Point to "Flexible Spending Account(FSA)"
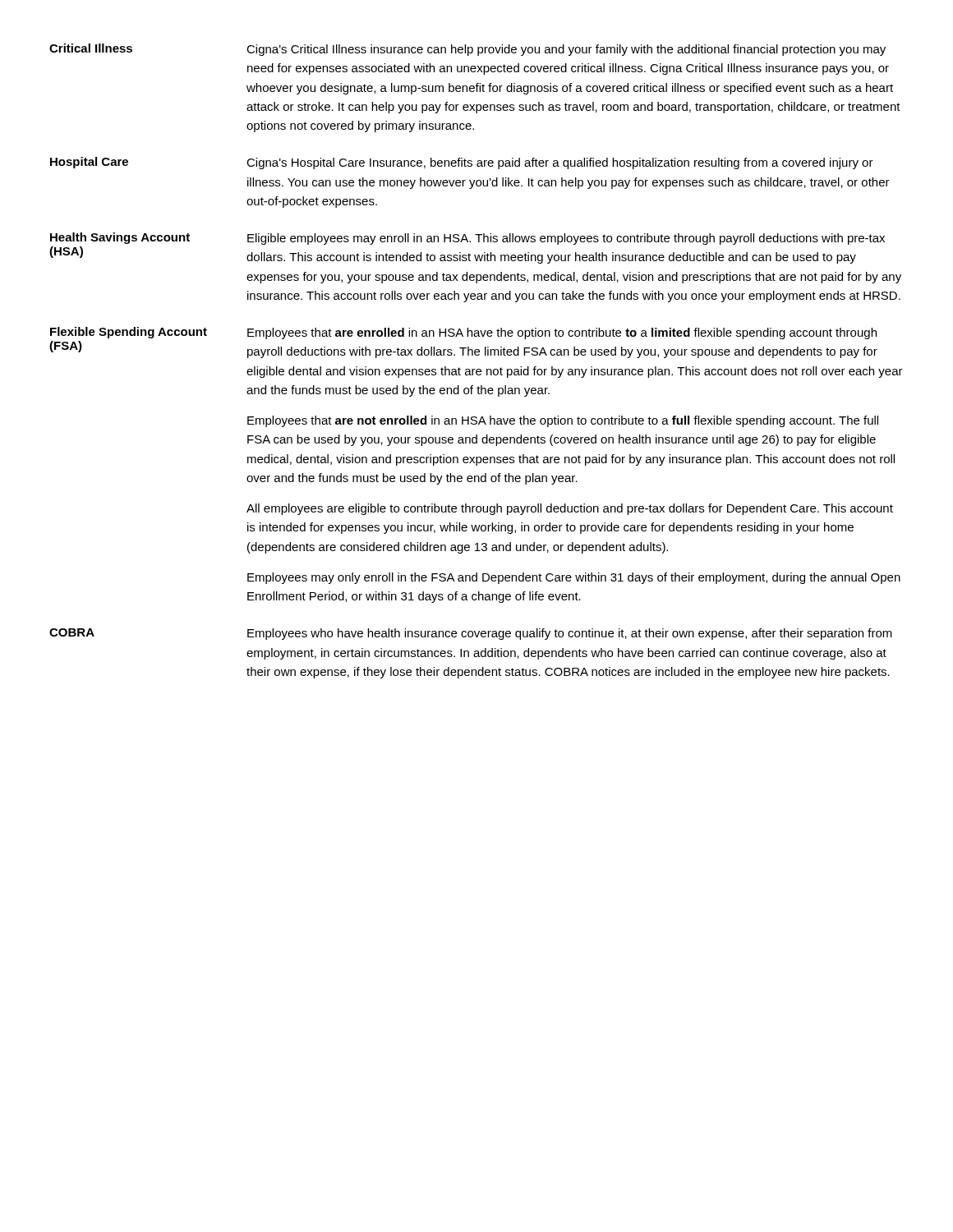This screenshot has width=953, height=1232. click(128, 338)
